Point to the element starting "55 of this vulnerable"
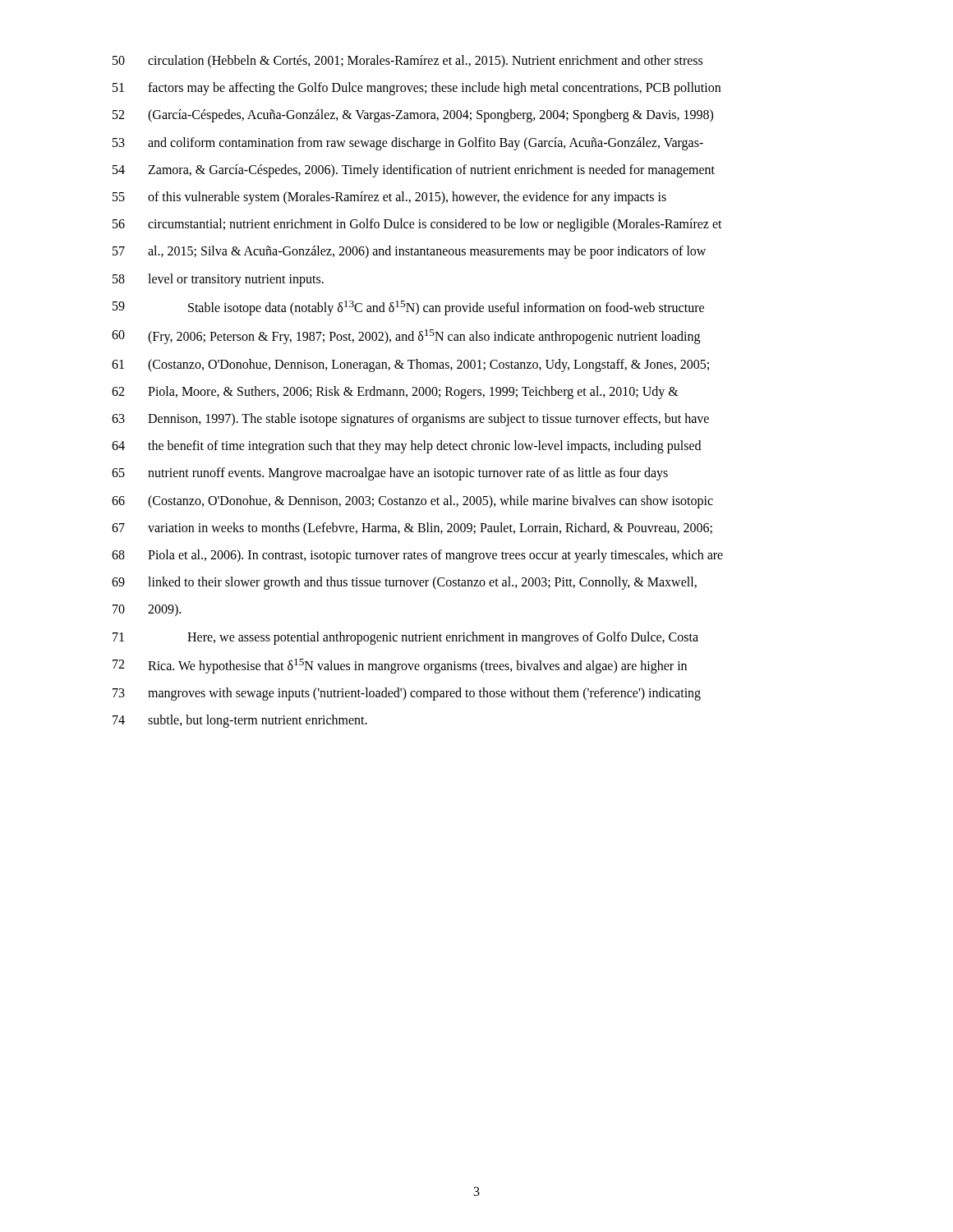 pos(476,197)
